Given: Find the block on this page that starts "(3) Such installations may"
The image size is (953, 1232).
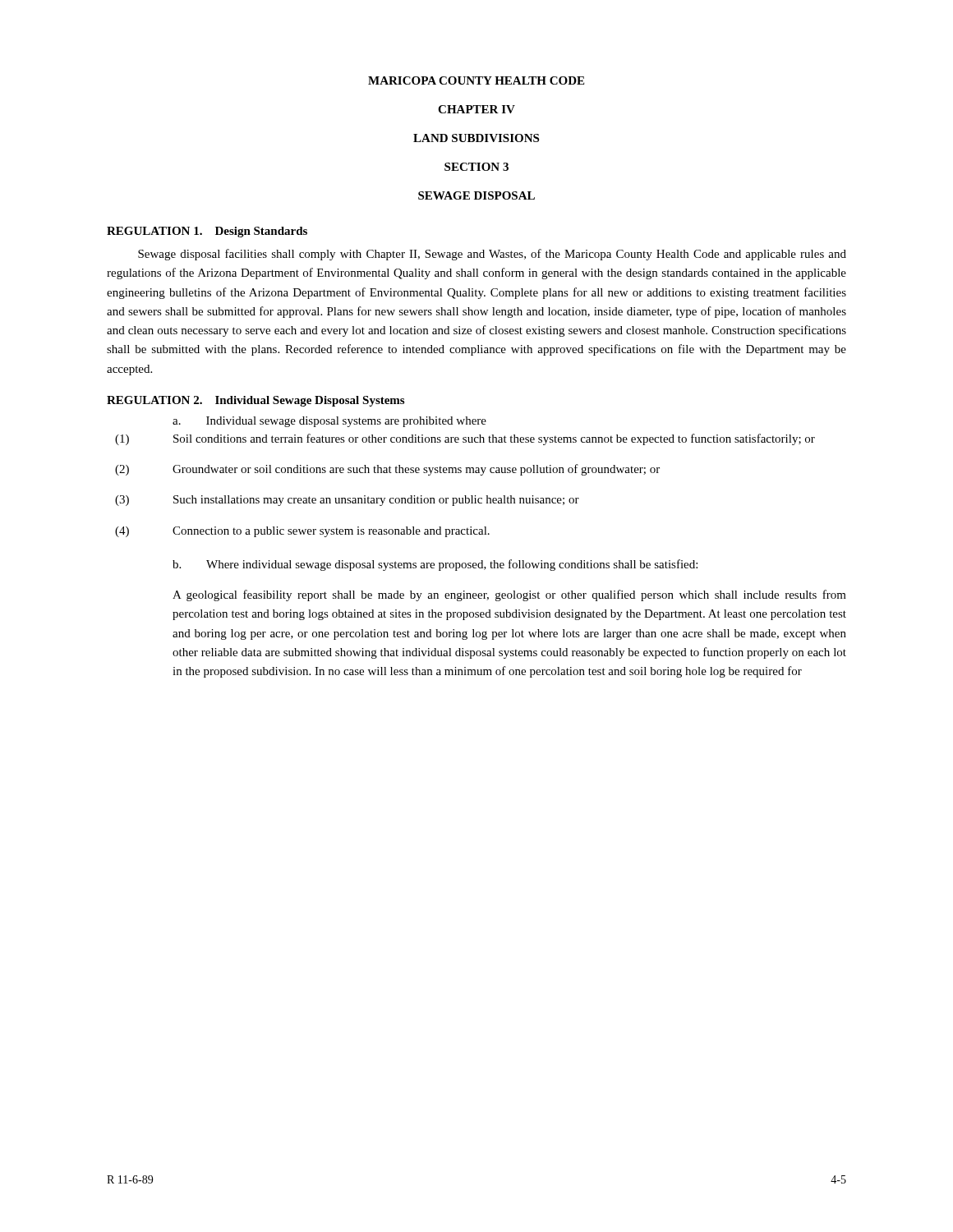Looking at the screenshot, I should pyautogui.click(x=476, y=500).
